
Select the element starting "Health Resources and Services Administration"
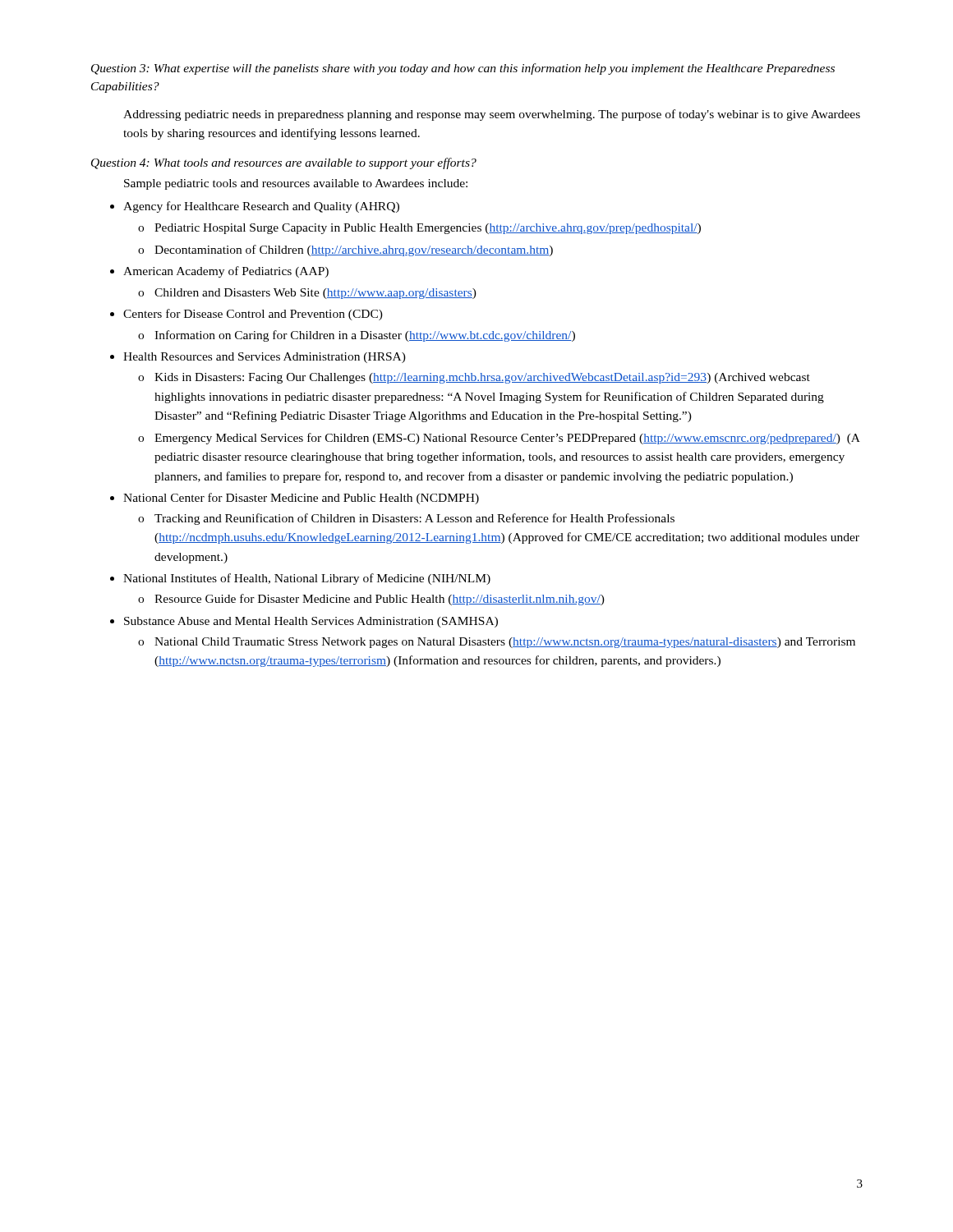coord(493,417)
